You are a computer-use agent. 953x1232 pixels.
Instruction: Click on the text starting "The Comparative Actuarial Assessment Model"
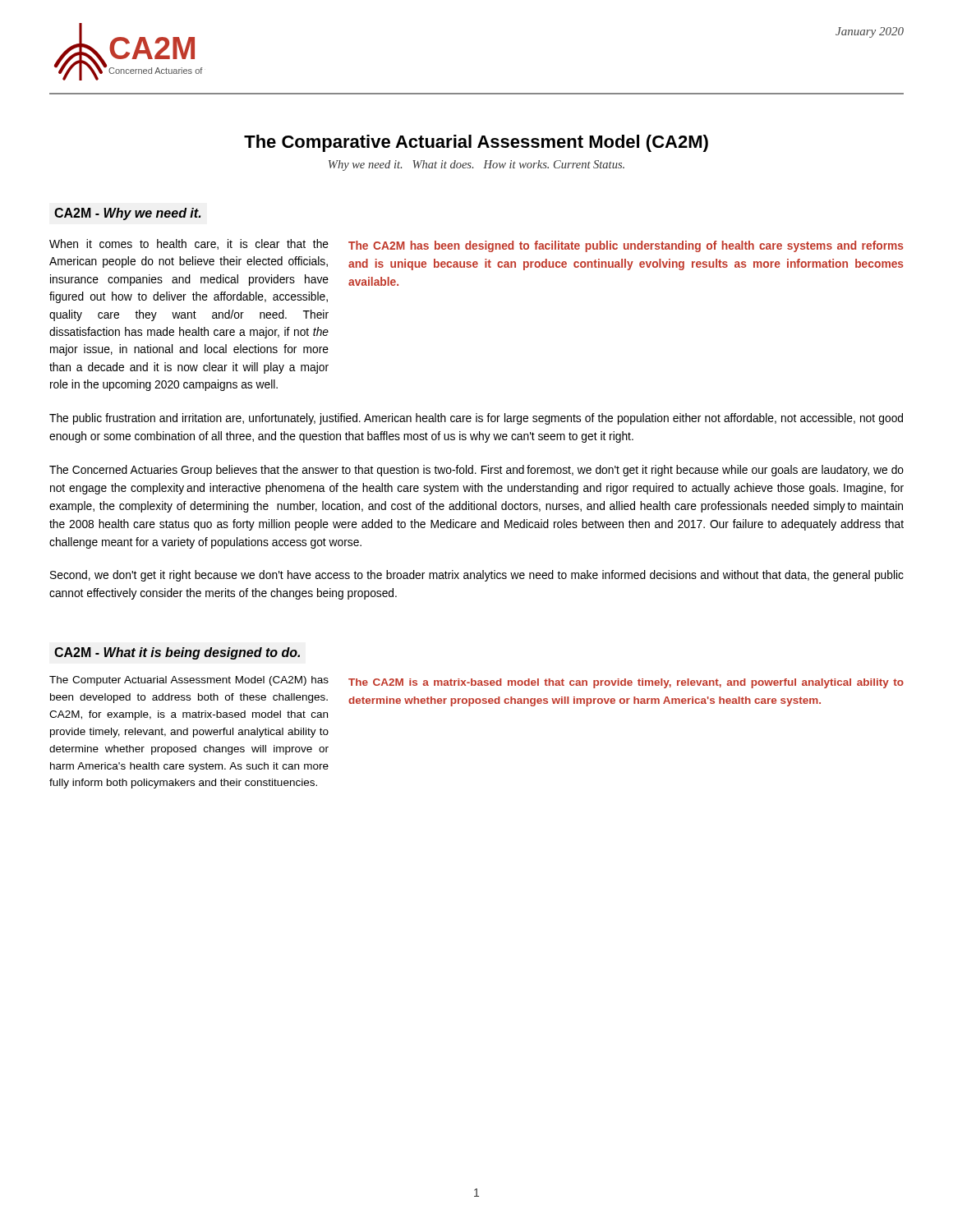[x=476, y=142]
